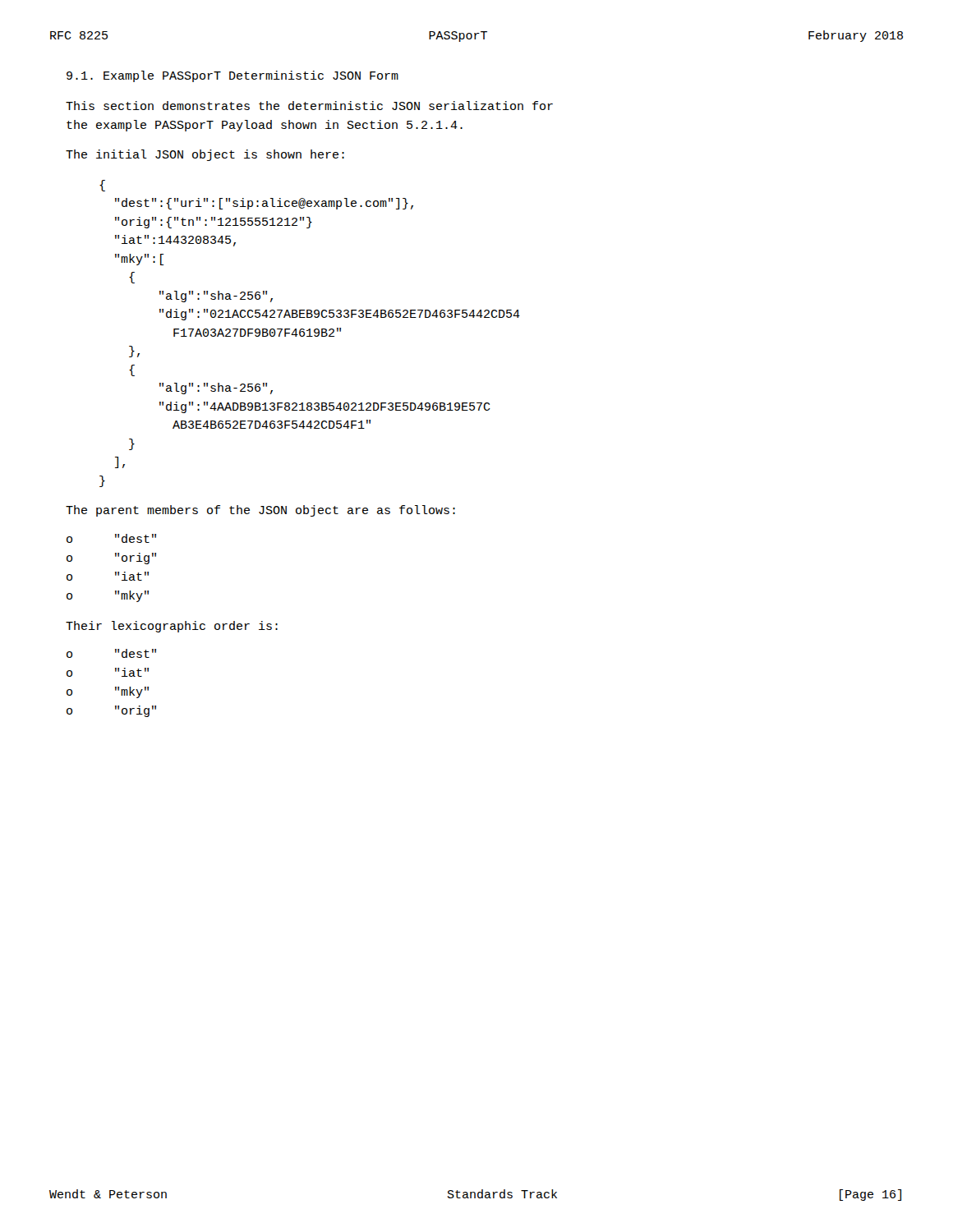Navigate to the text block starting "9.1. Example PASSporT"
953x1232 pixels.
pyautogui.click(x=232, y=77)
